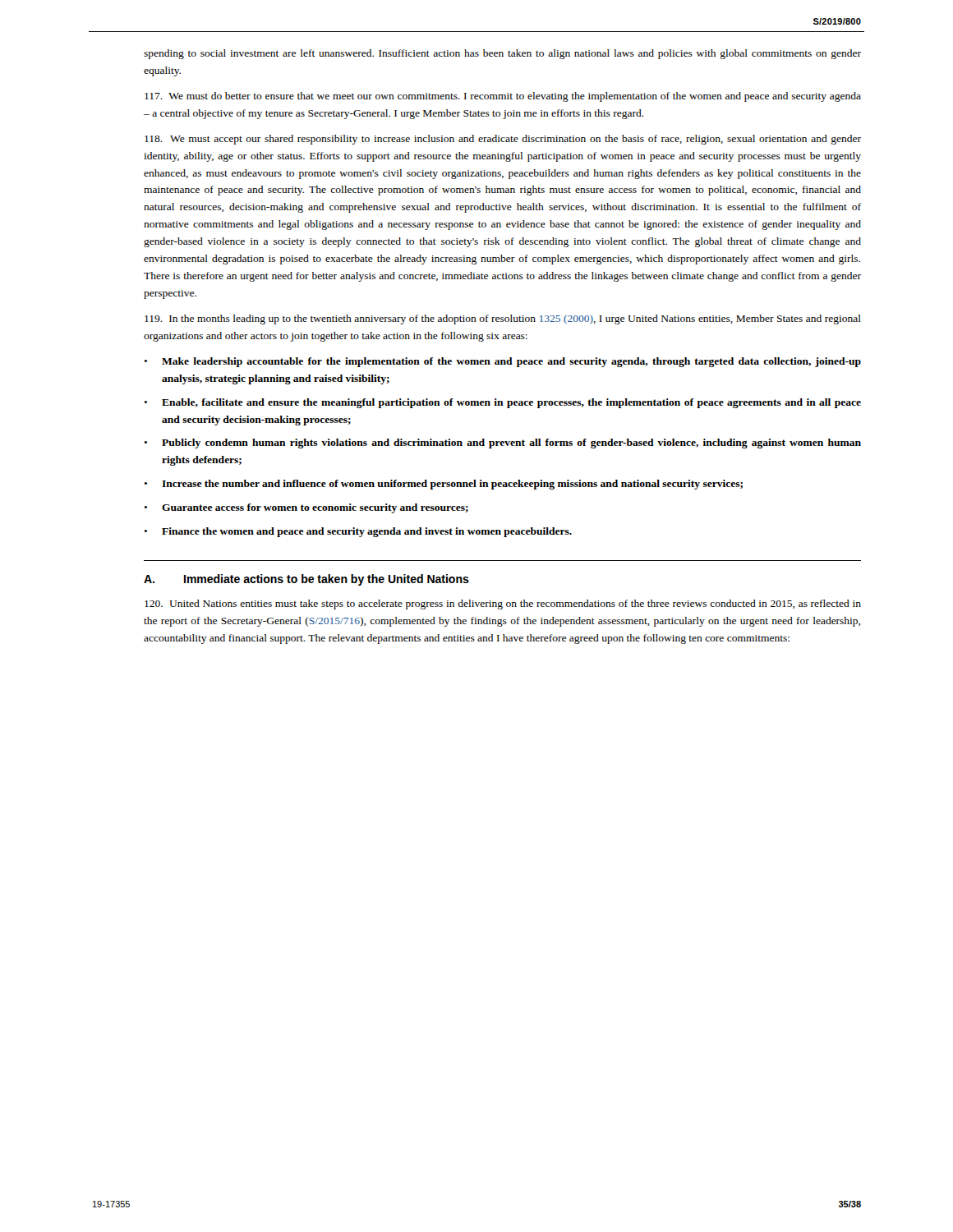The image size is (953, 1232).
Task: Find the block starting "• Publicly condemn human"
Action: click(x=502, y=452)
